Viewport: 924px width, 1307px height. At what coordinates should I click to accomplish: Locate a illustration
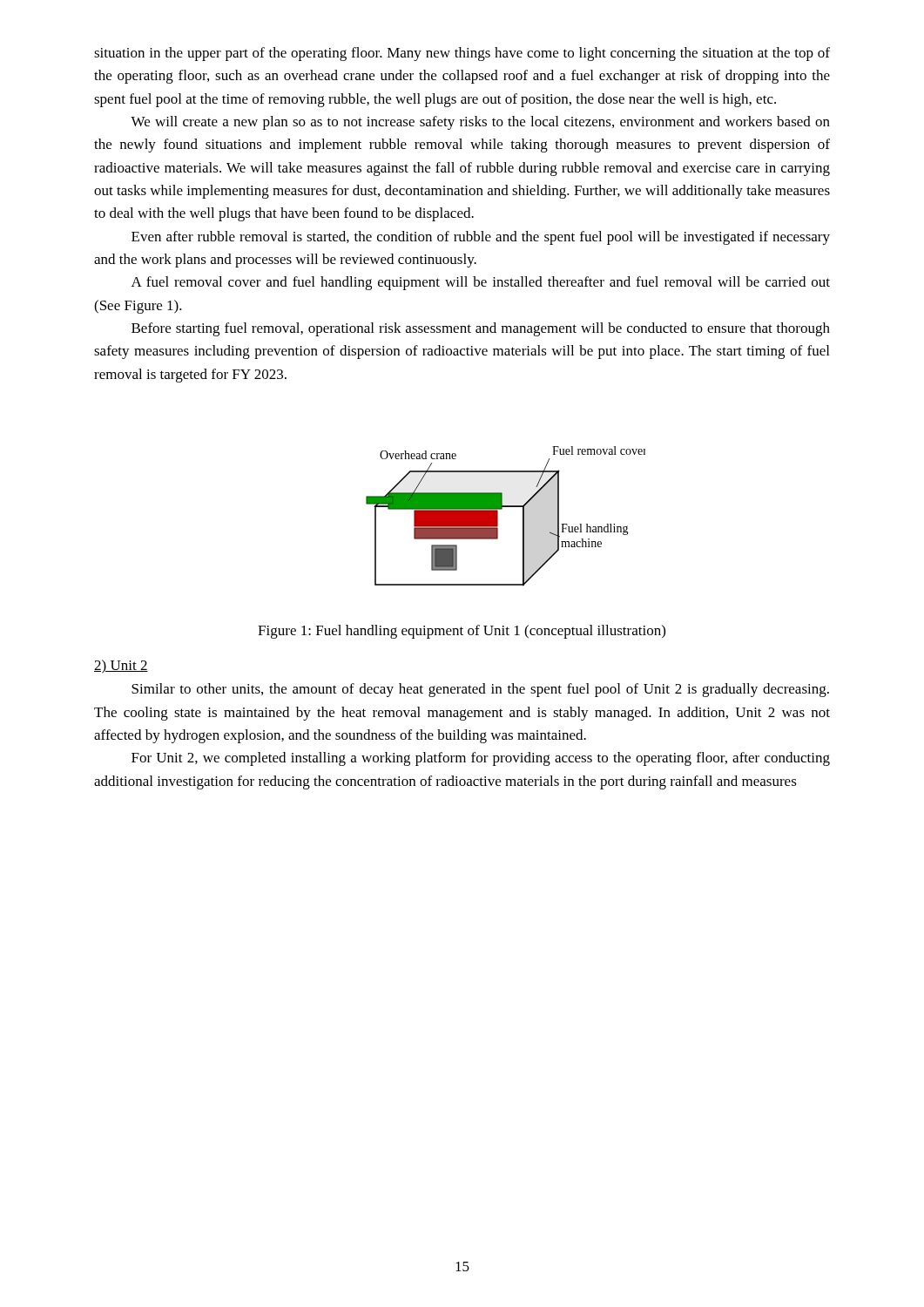coord(462,513)
